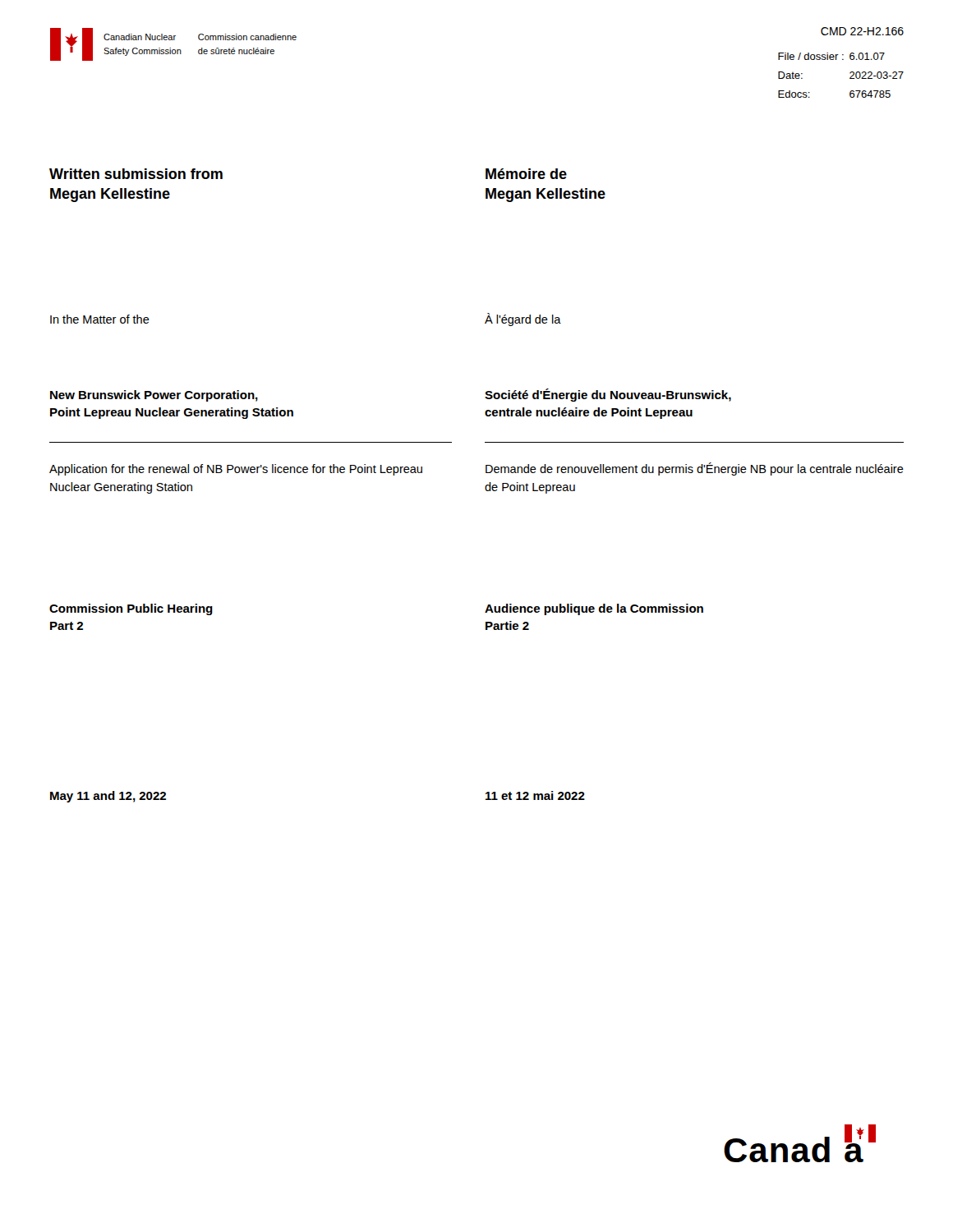The height and width of the screenshot is (1232, 953).
Task: Select a logo
Action: click(805, 1153)
